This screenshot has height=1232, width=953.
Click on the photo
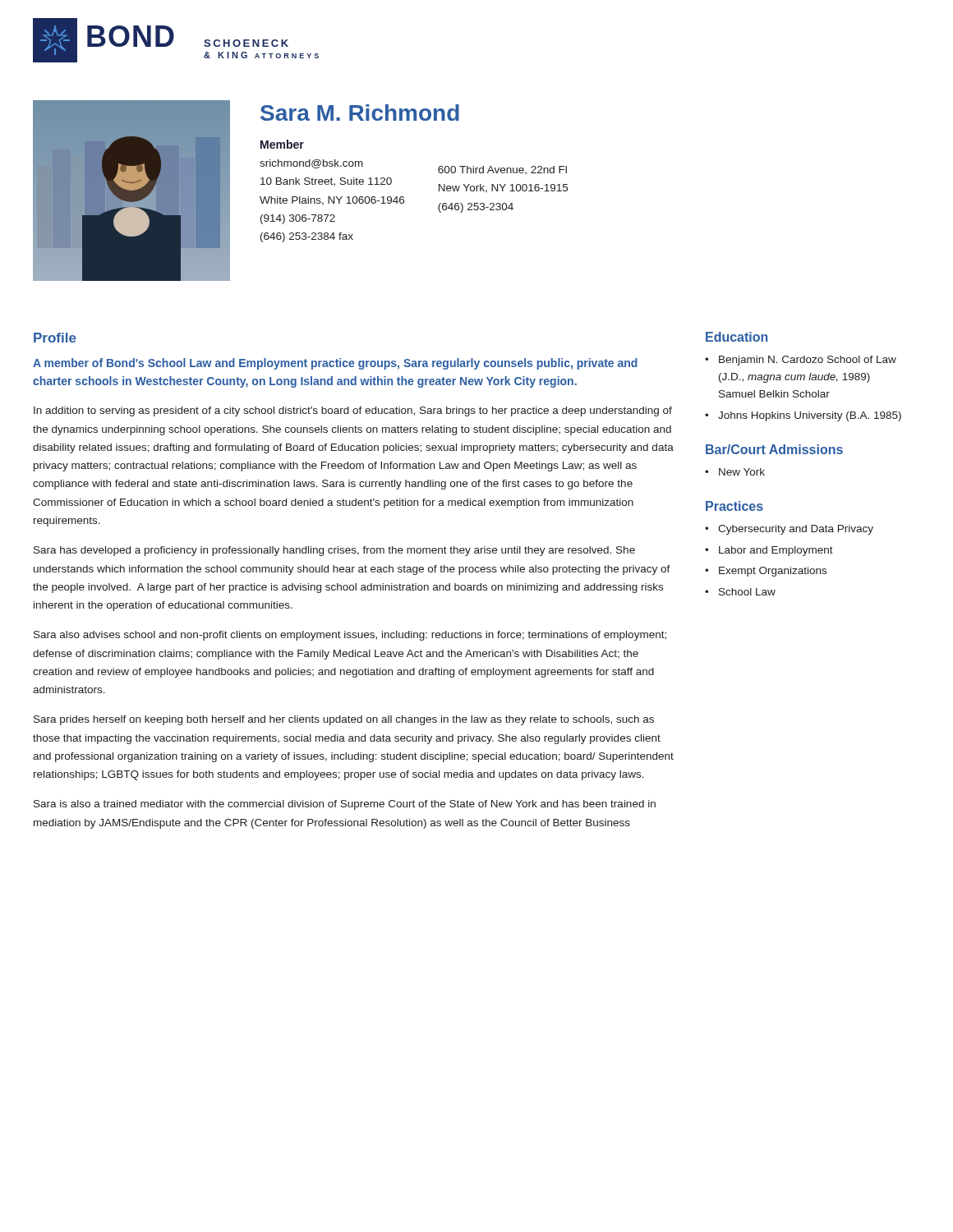[x=131, y=191]
